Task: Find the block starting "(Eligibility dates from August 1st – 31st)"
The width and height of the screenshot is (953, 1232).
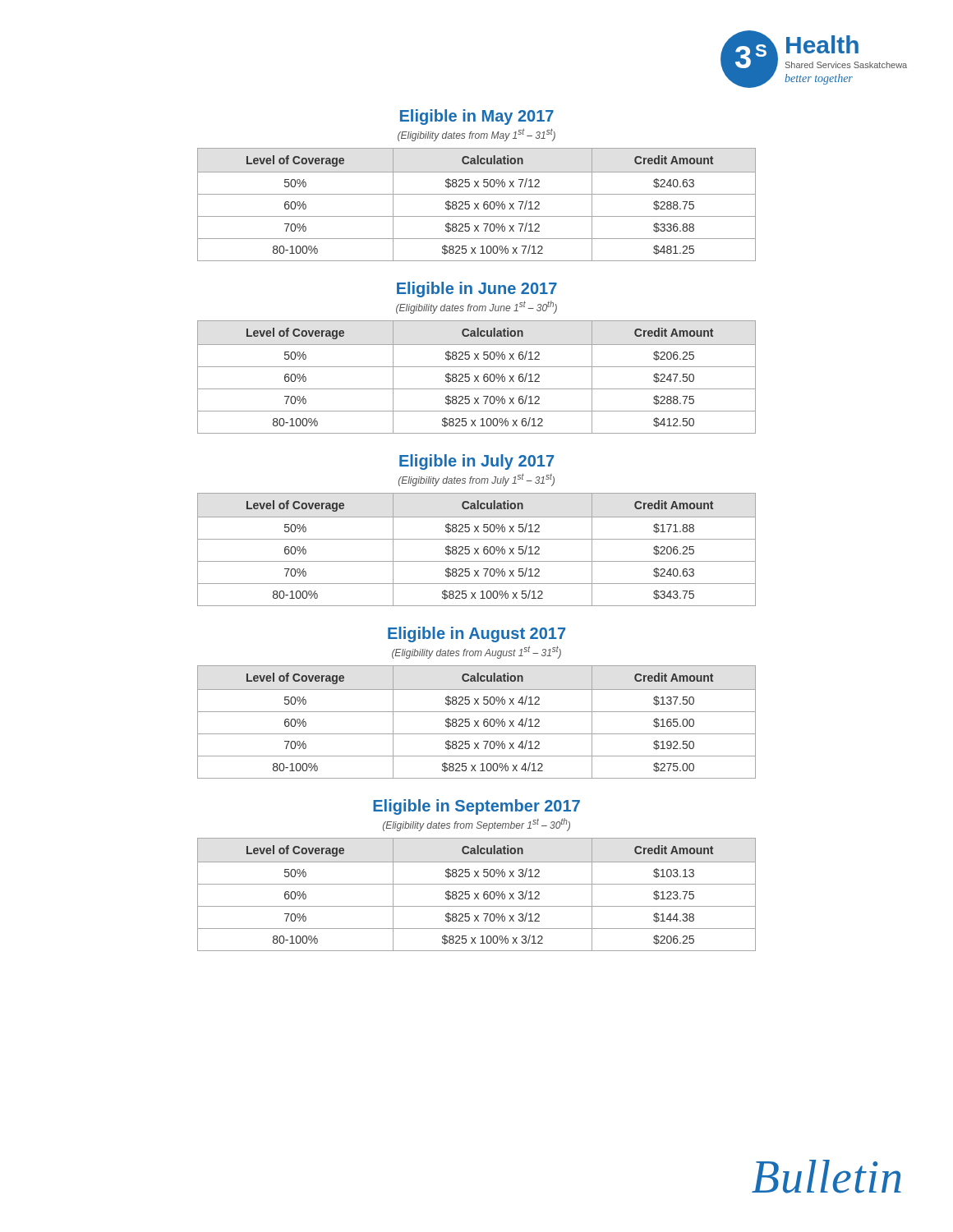Action: [x=476, y=652]
